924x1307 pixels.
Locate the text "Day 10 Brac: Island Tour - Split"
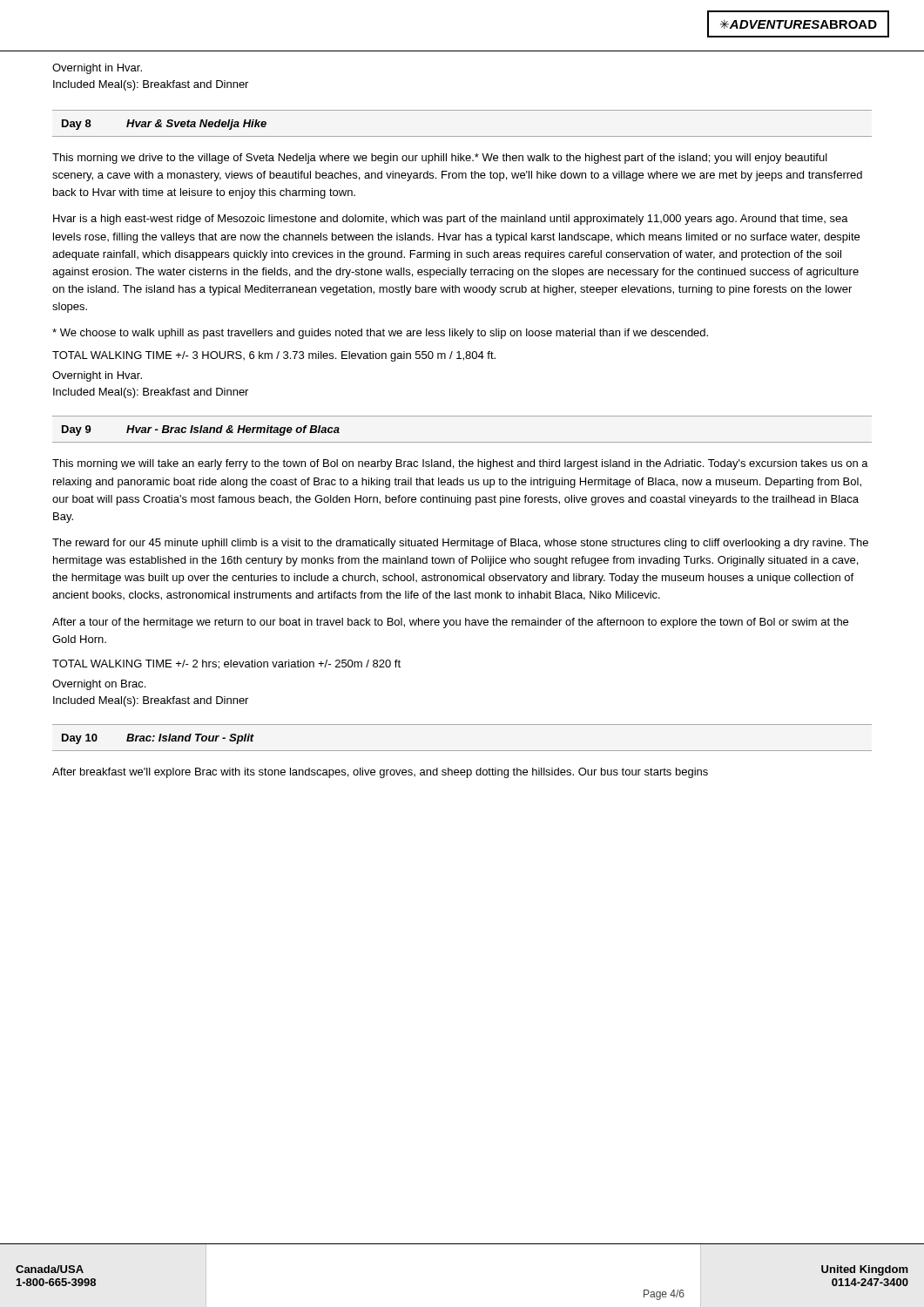[x=157, y=737]
